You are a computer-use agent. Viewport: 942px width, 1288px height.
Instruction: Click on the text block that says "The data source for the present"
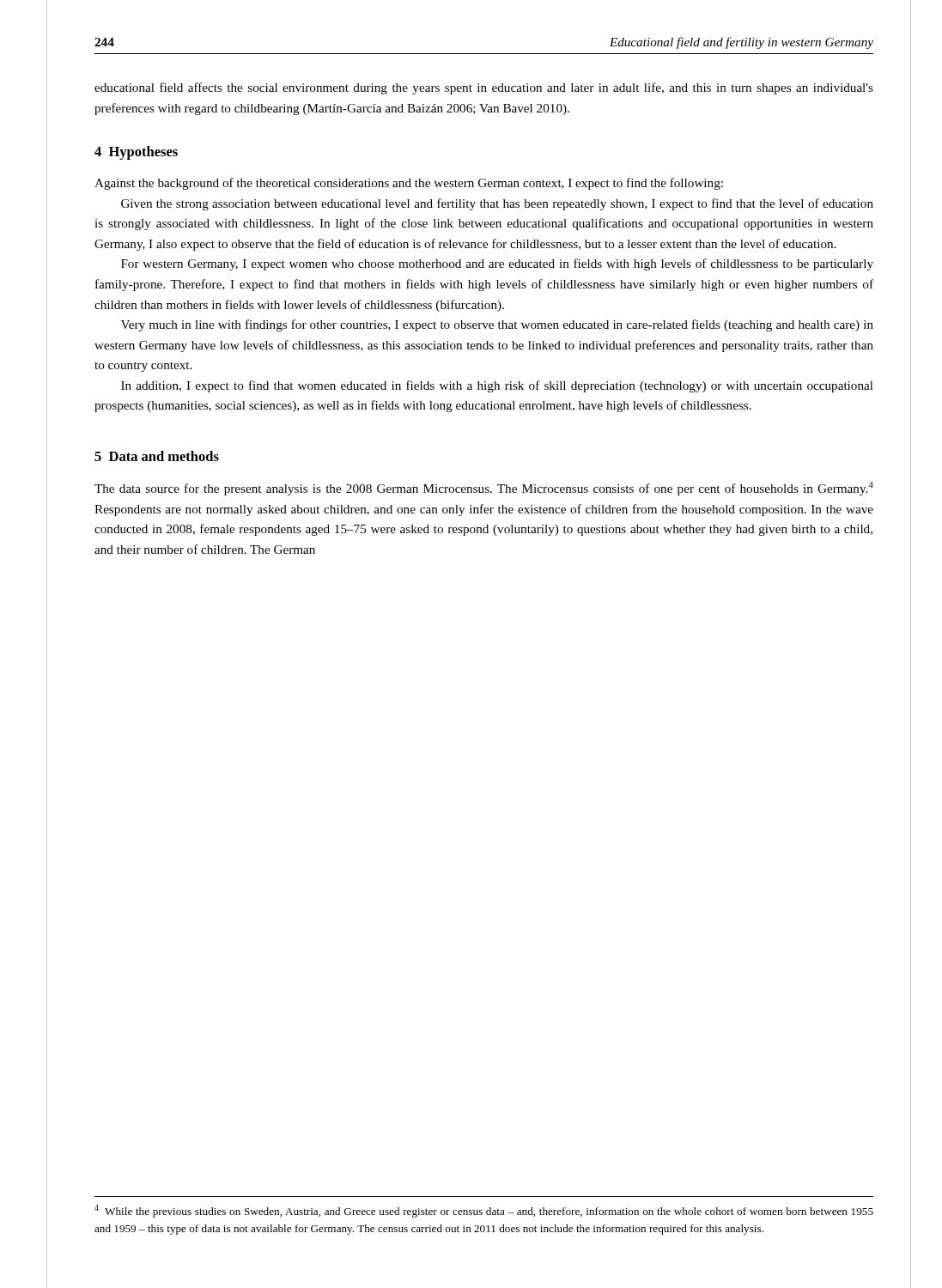pos(484,518)
